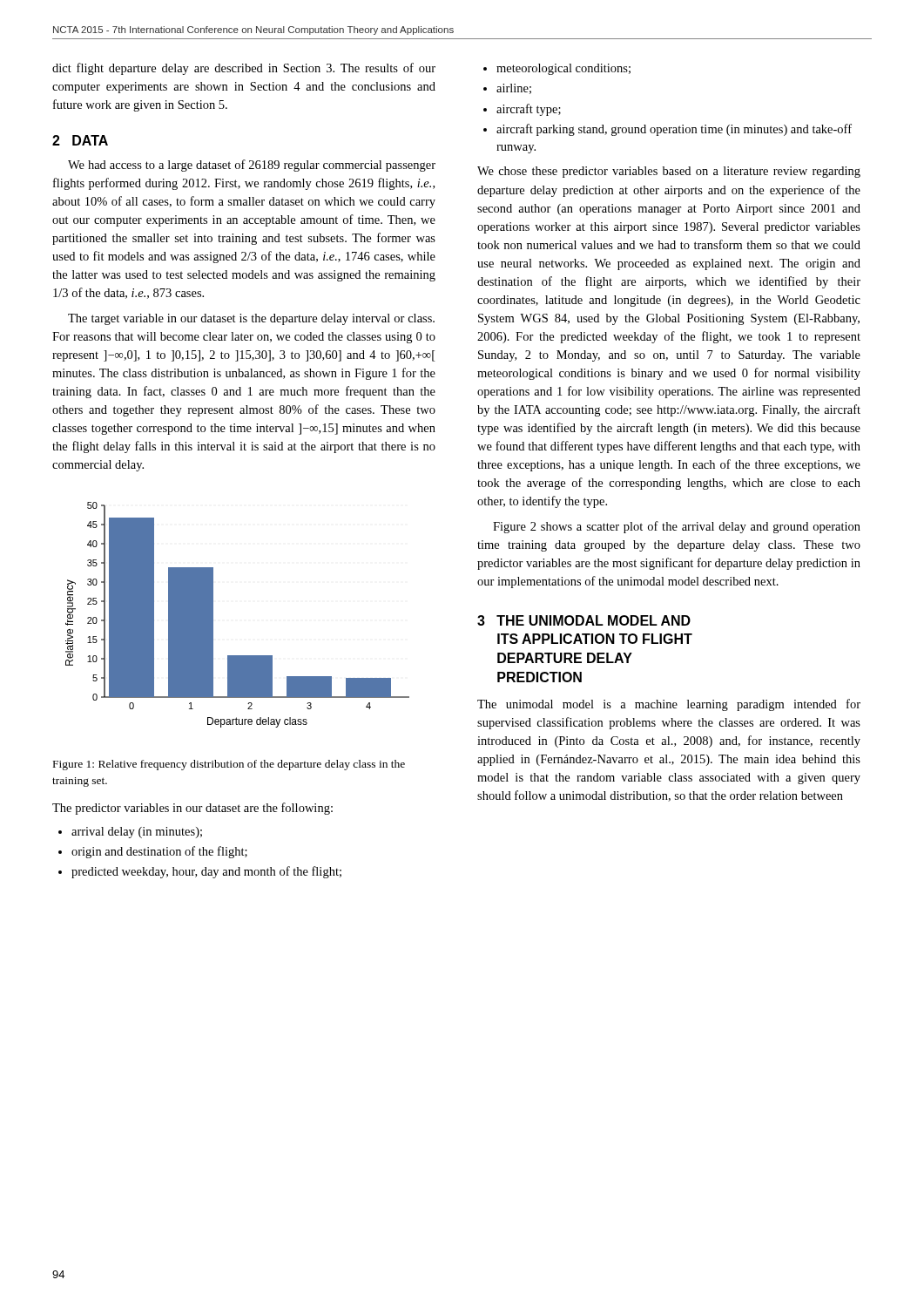Locate the region starting "2 DATA"
Screen dimensions: 1307x924
[80, 141]
